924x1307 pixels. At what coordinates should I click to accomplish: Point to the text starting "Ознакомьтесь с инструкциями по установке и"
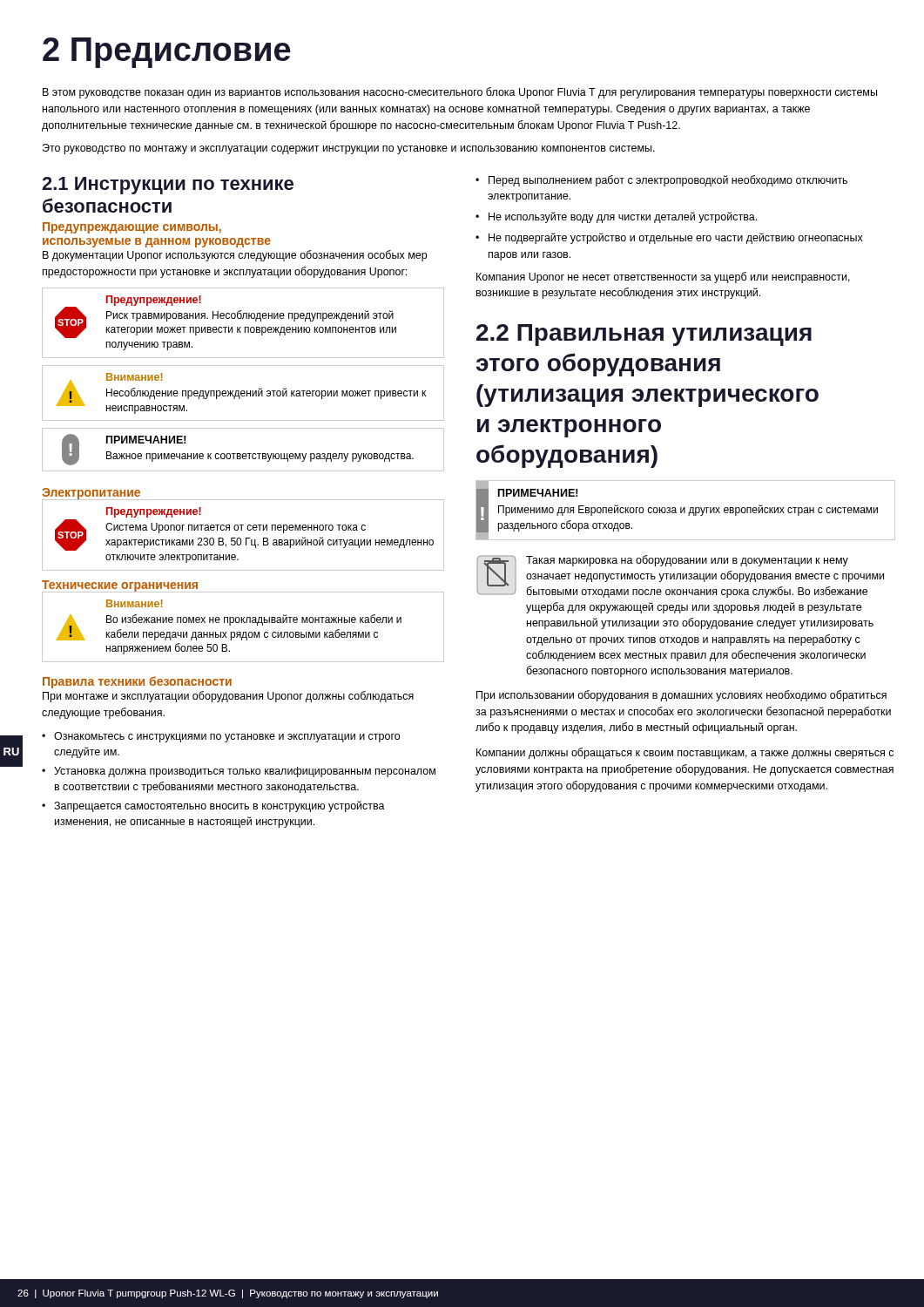point(227,744)
